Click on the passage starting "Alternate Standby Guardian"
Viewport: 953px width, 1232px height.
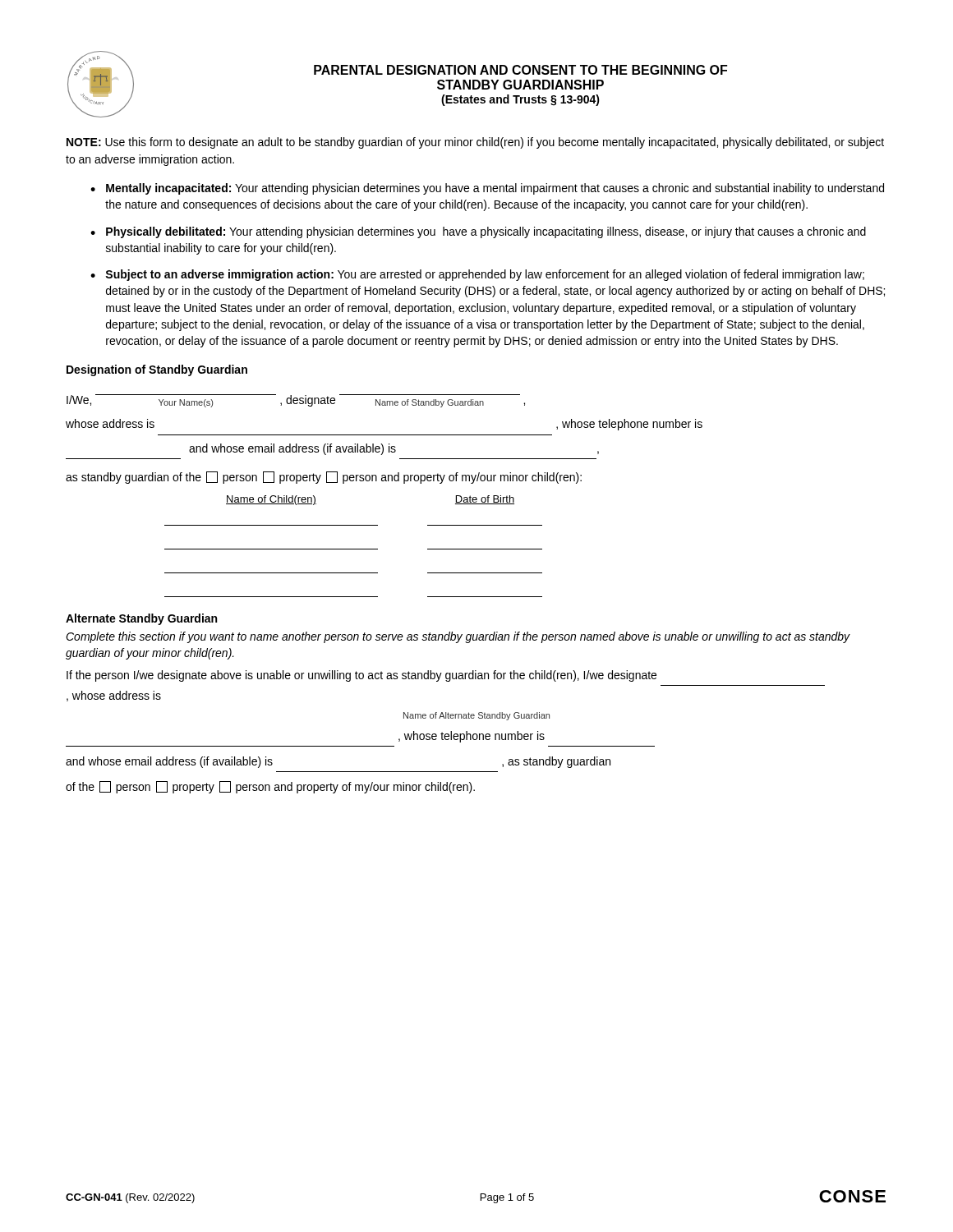point(142,619)
